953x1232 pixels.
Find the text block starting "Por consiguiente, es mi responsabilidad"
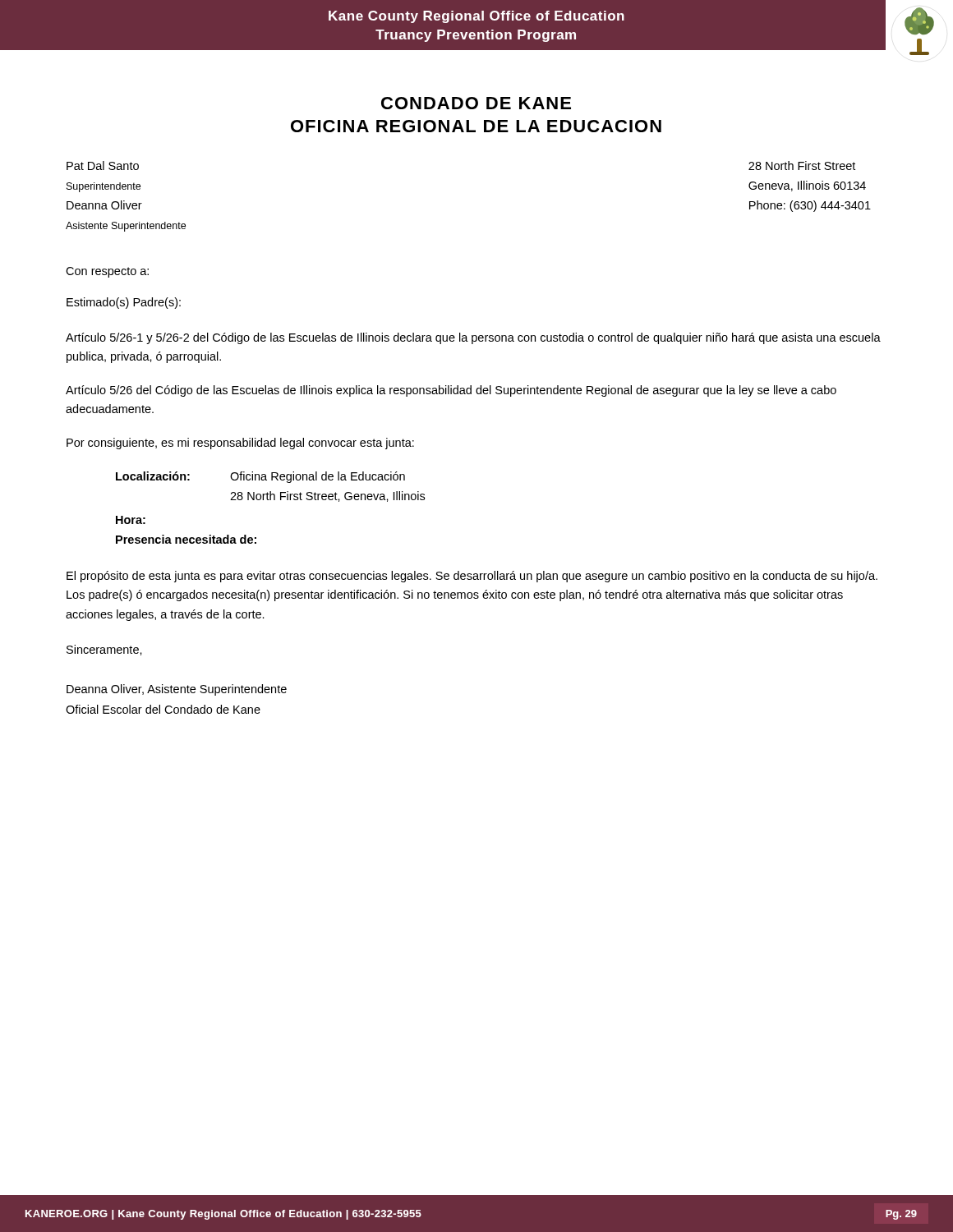click(x=240, y=443)
